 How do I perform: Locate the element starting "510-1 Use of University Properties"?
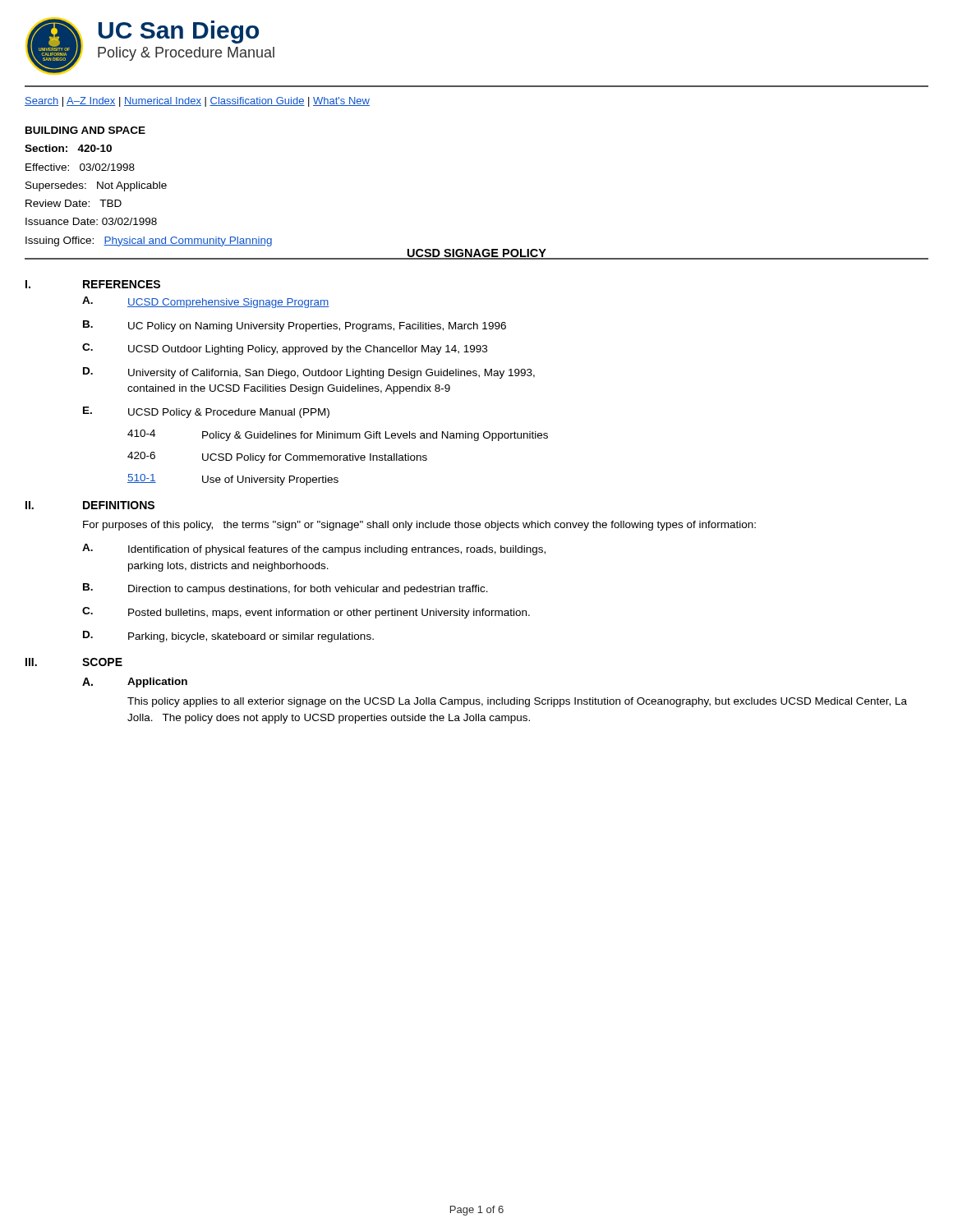tap(233, 480)
